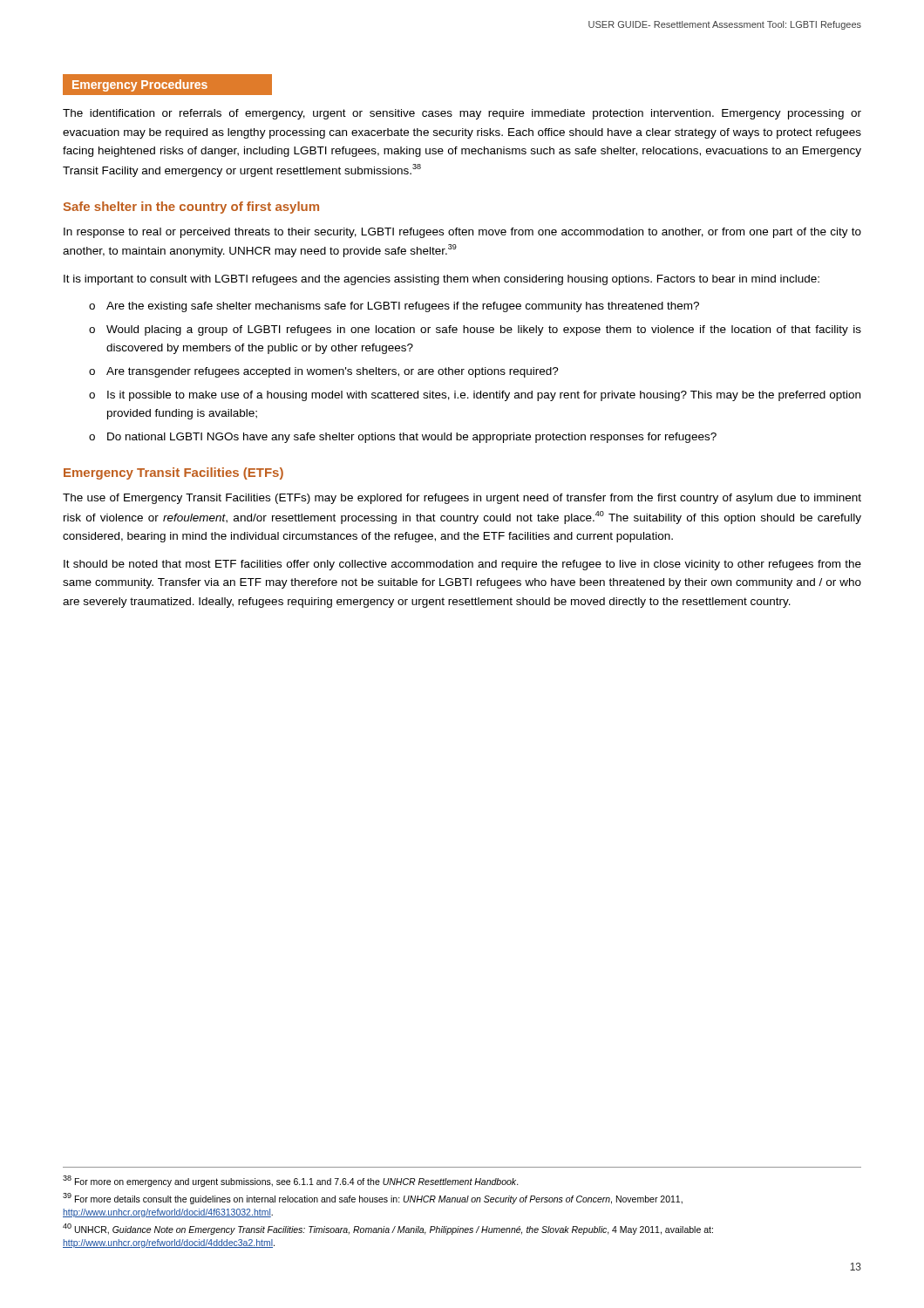Click the passage that begins "The identification or referrals of emergency,"

click(x=462, y=141)
